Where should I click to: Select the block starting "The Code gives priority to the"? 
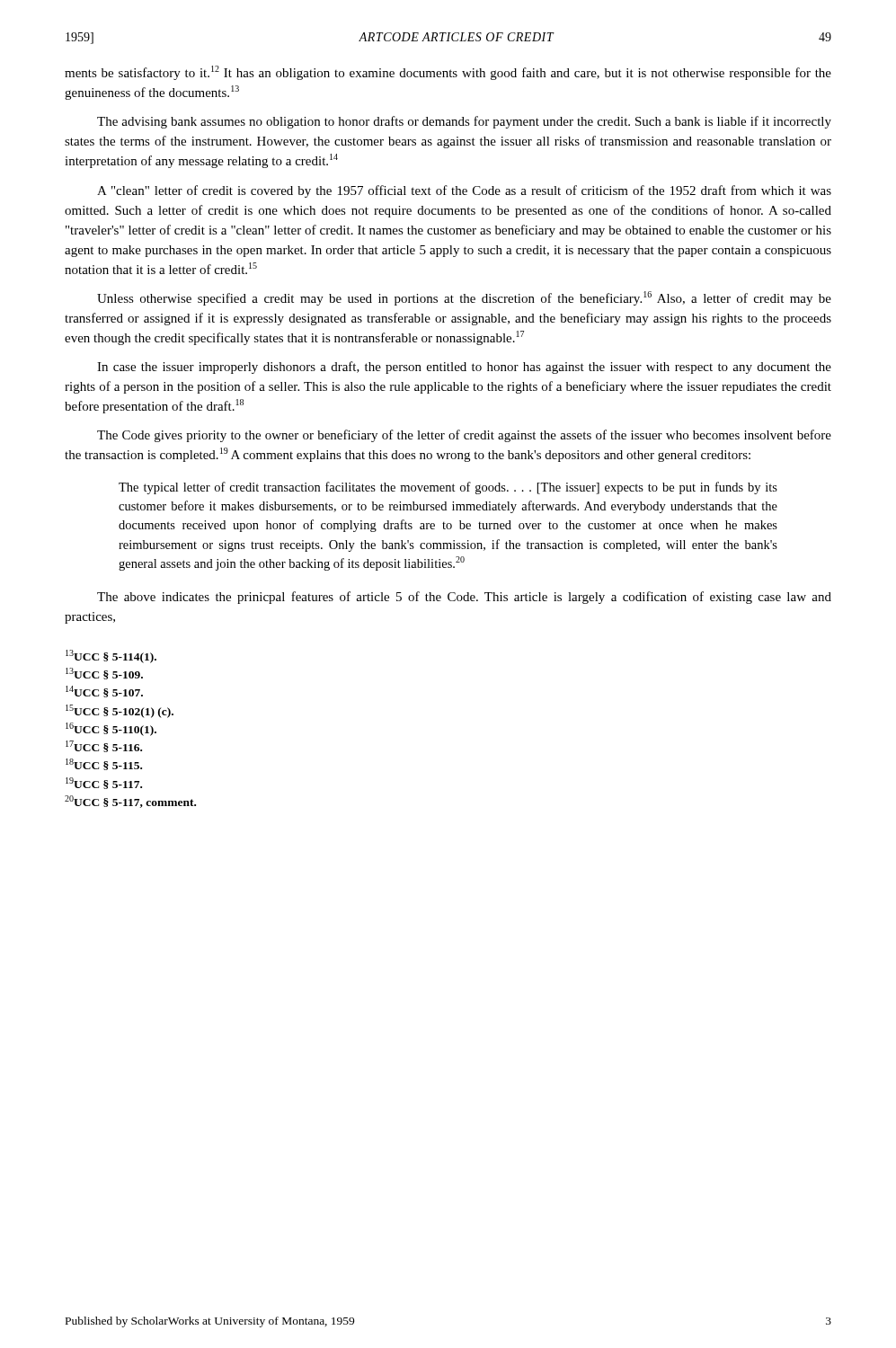click(448, 445)
